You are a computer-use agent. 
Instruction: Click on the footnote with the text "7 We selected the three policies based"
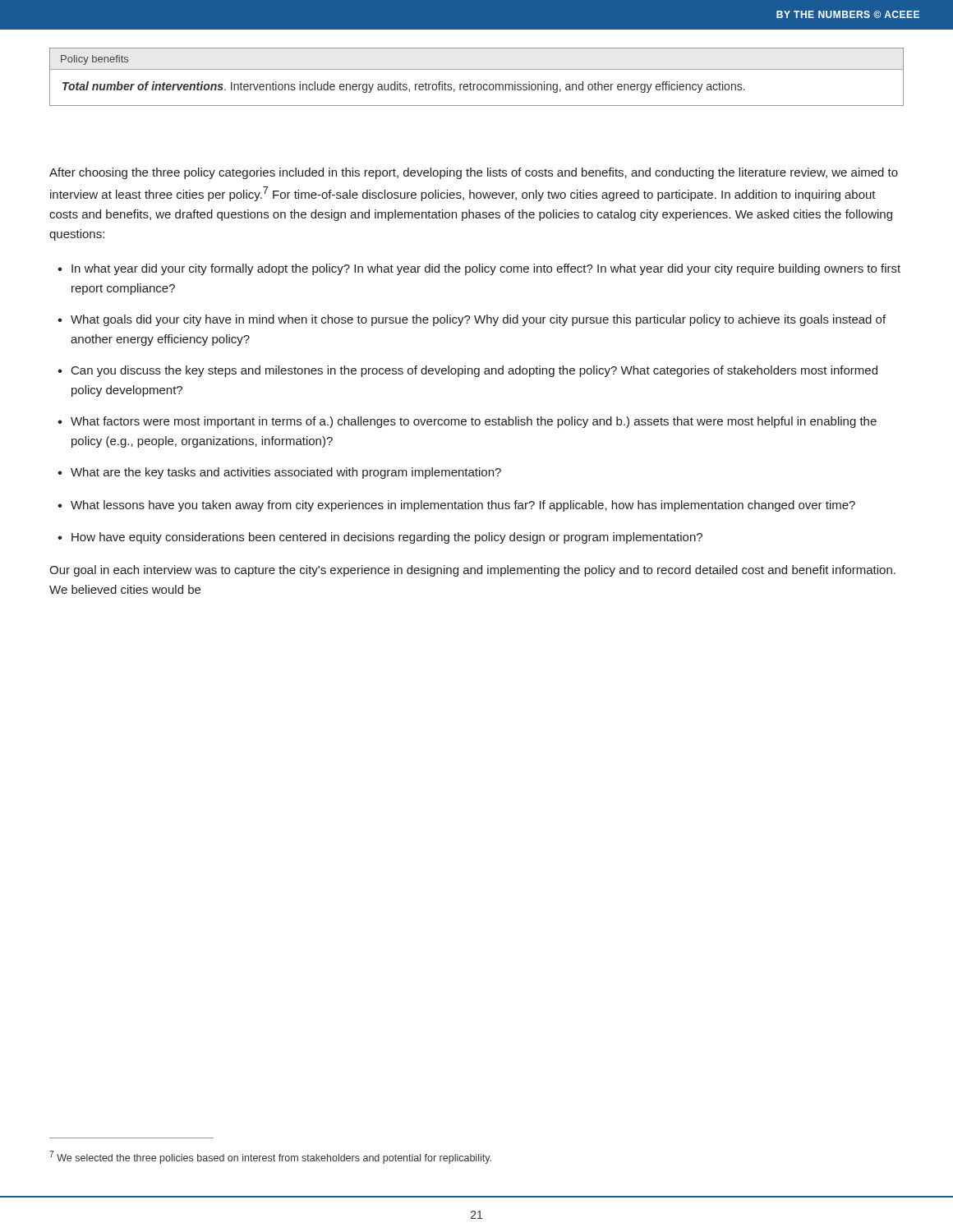[x=476, y=1152]
